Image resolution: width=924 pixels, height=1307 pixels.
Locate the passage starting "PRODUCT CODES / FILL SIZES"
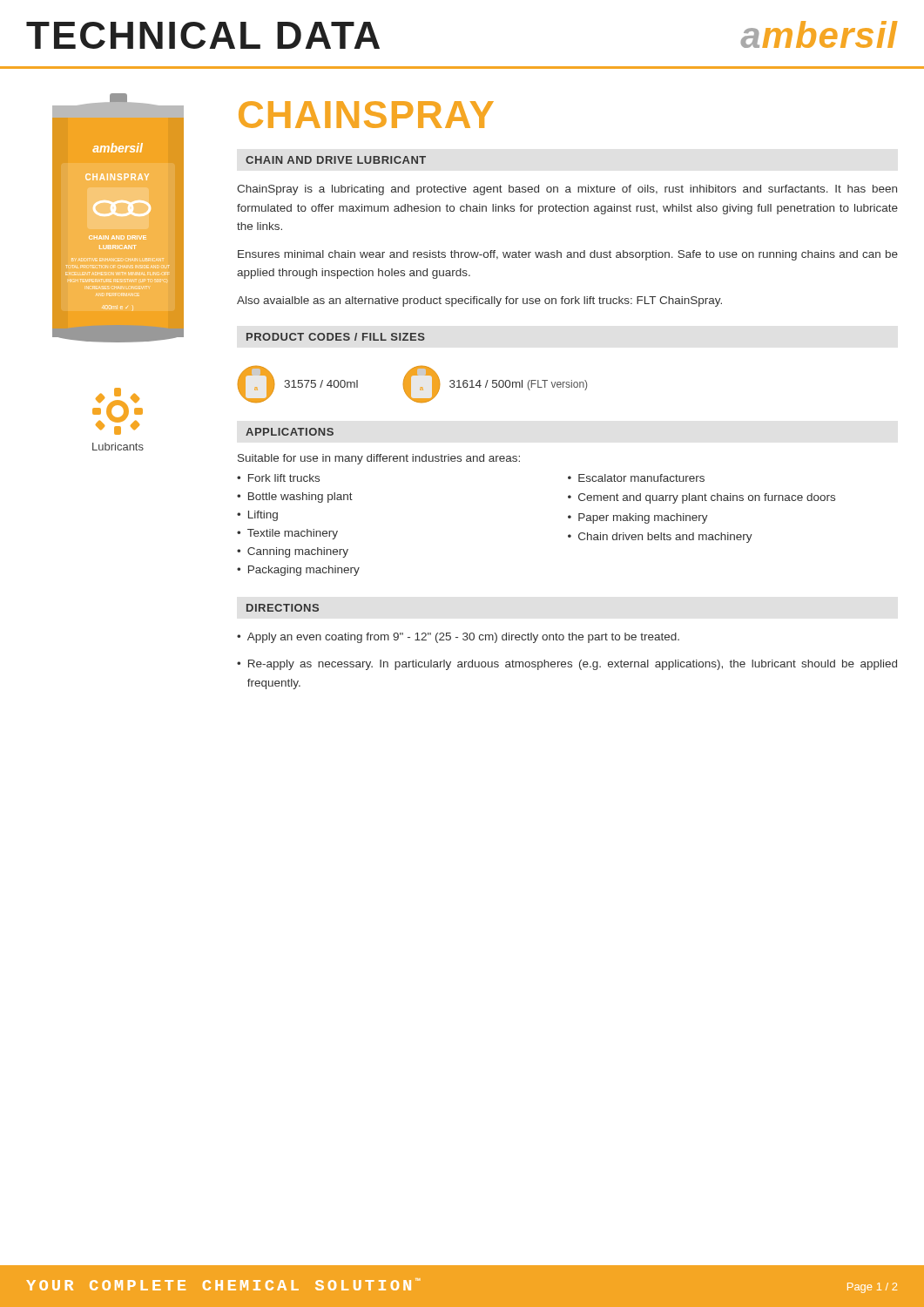(335, 336)
